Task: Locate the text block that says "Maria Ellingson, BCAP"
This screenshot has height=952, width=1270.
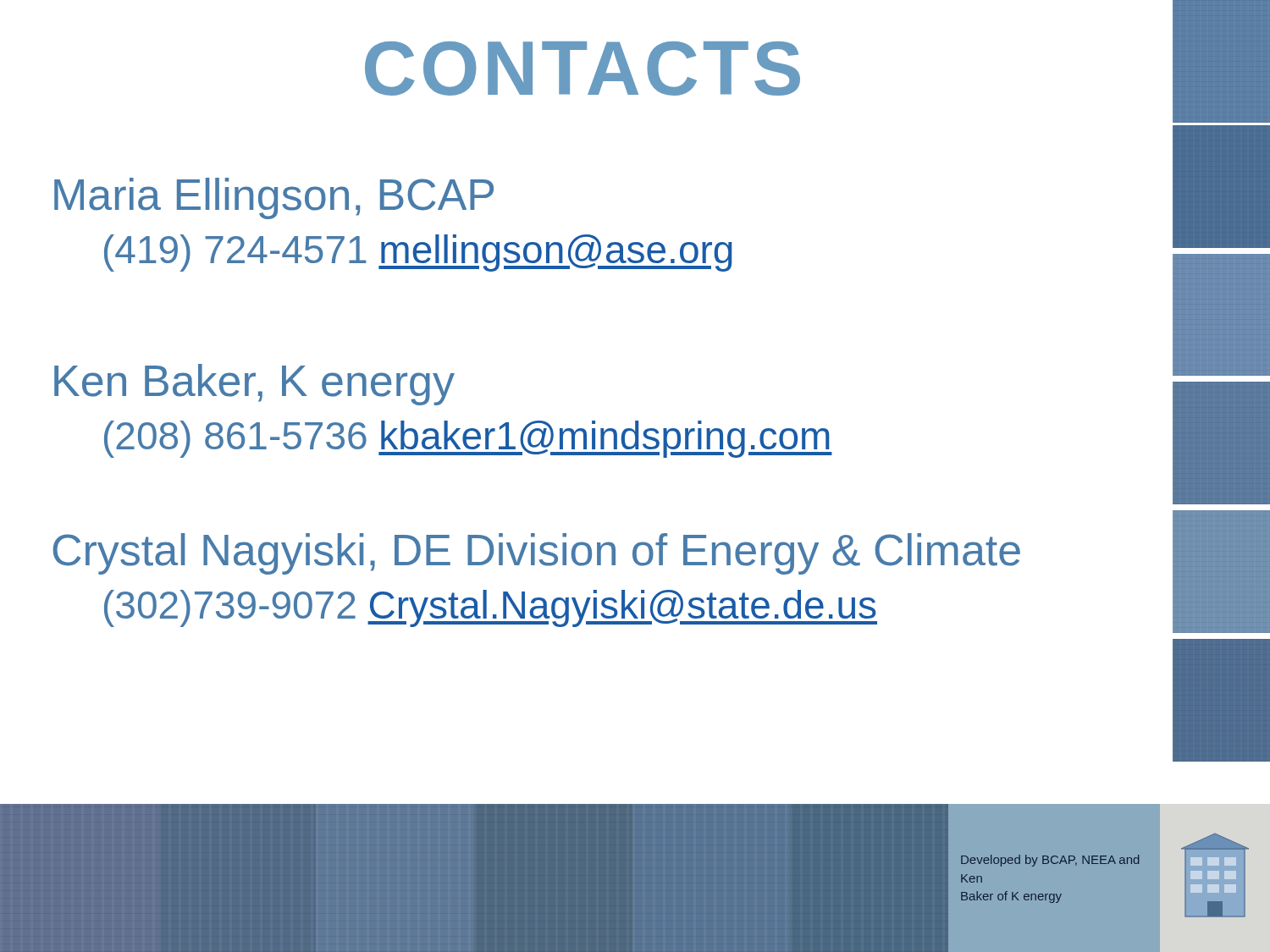Action: [x=393, y=221]
